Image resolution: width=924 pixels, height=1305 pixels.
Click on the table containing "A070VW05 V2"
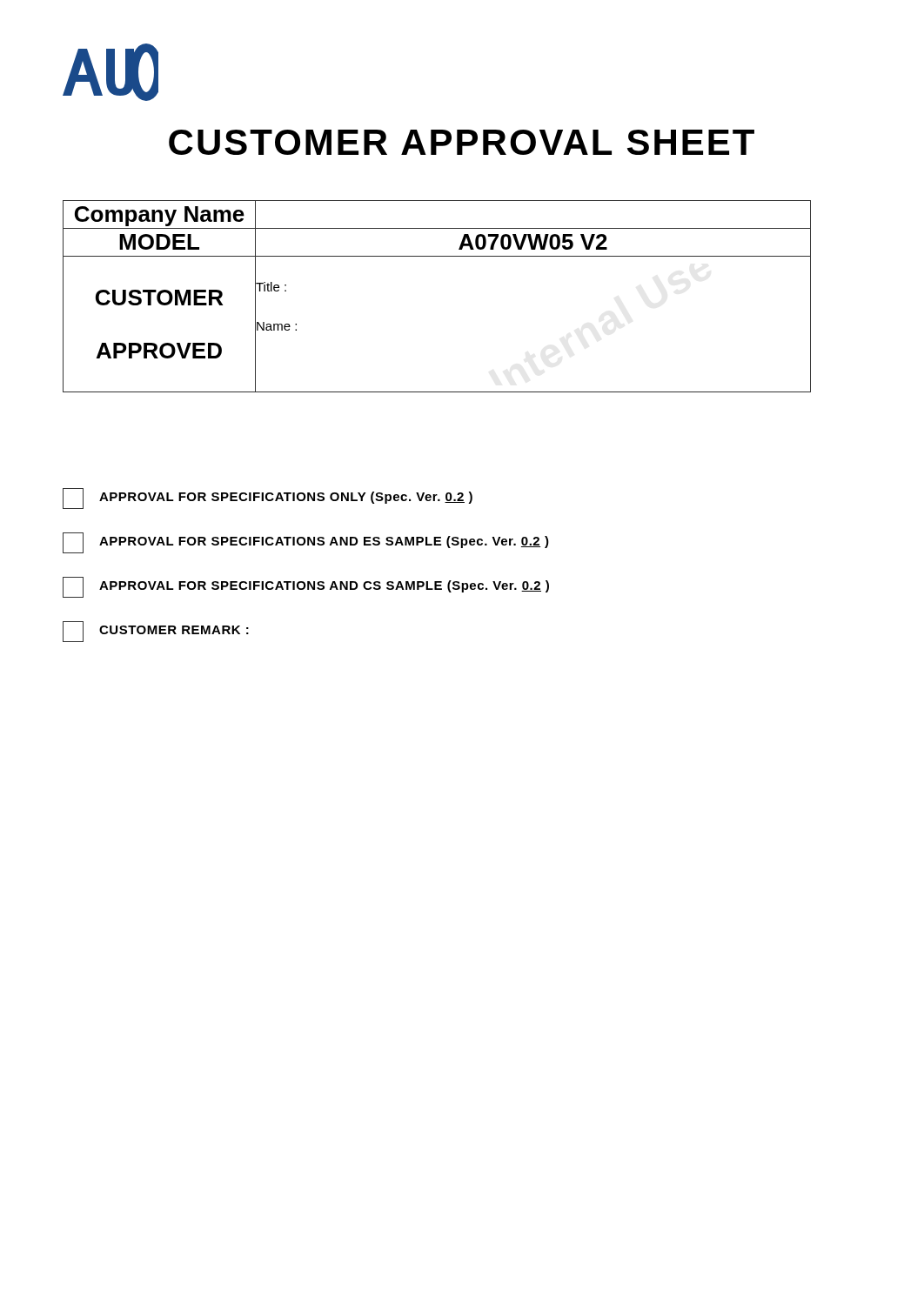click(437, 296)
